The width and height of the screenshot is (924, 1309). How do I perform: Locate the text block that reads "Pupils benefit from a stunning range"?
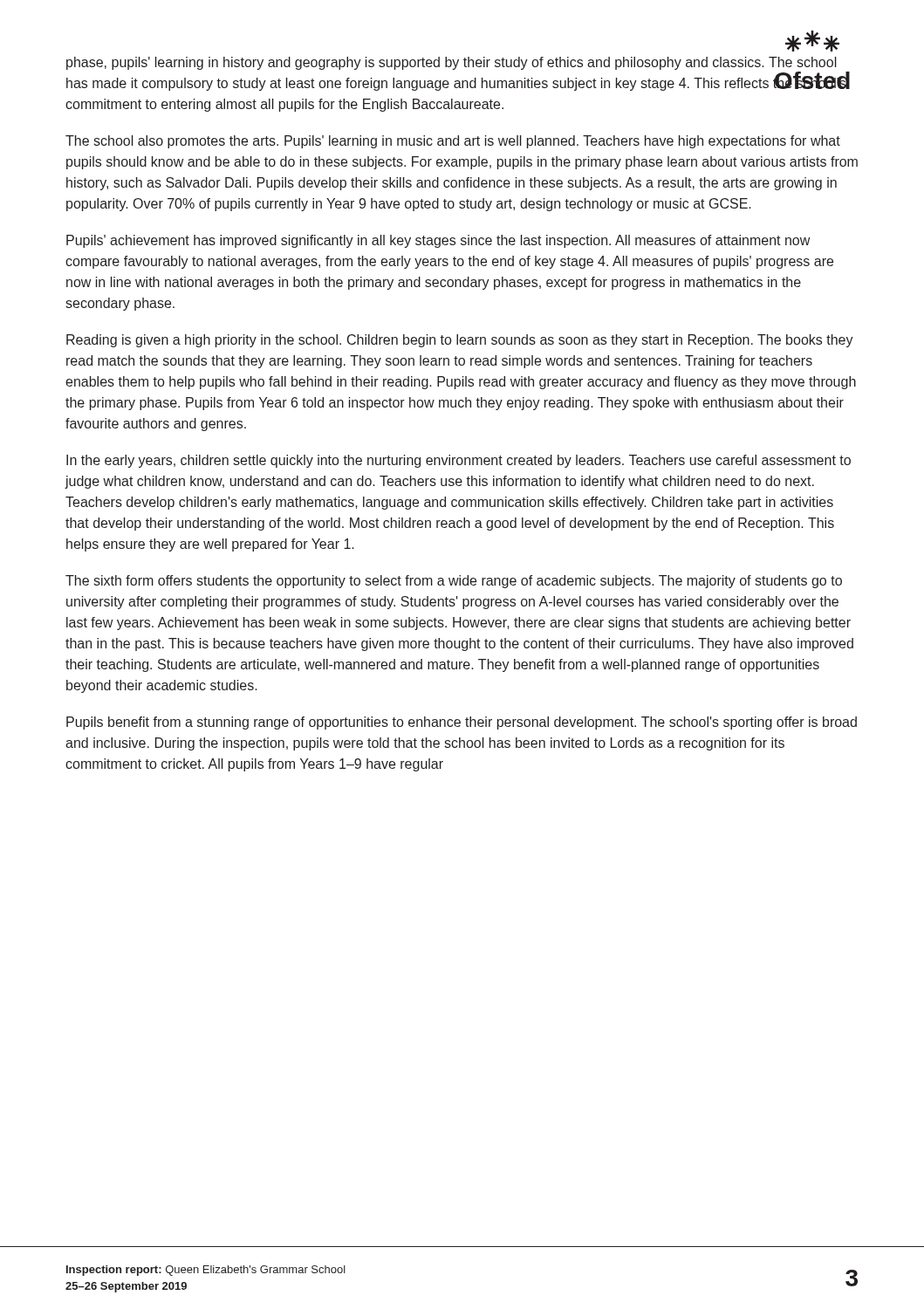[x=462, y=743]
